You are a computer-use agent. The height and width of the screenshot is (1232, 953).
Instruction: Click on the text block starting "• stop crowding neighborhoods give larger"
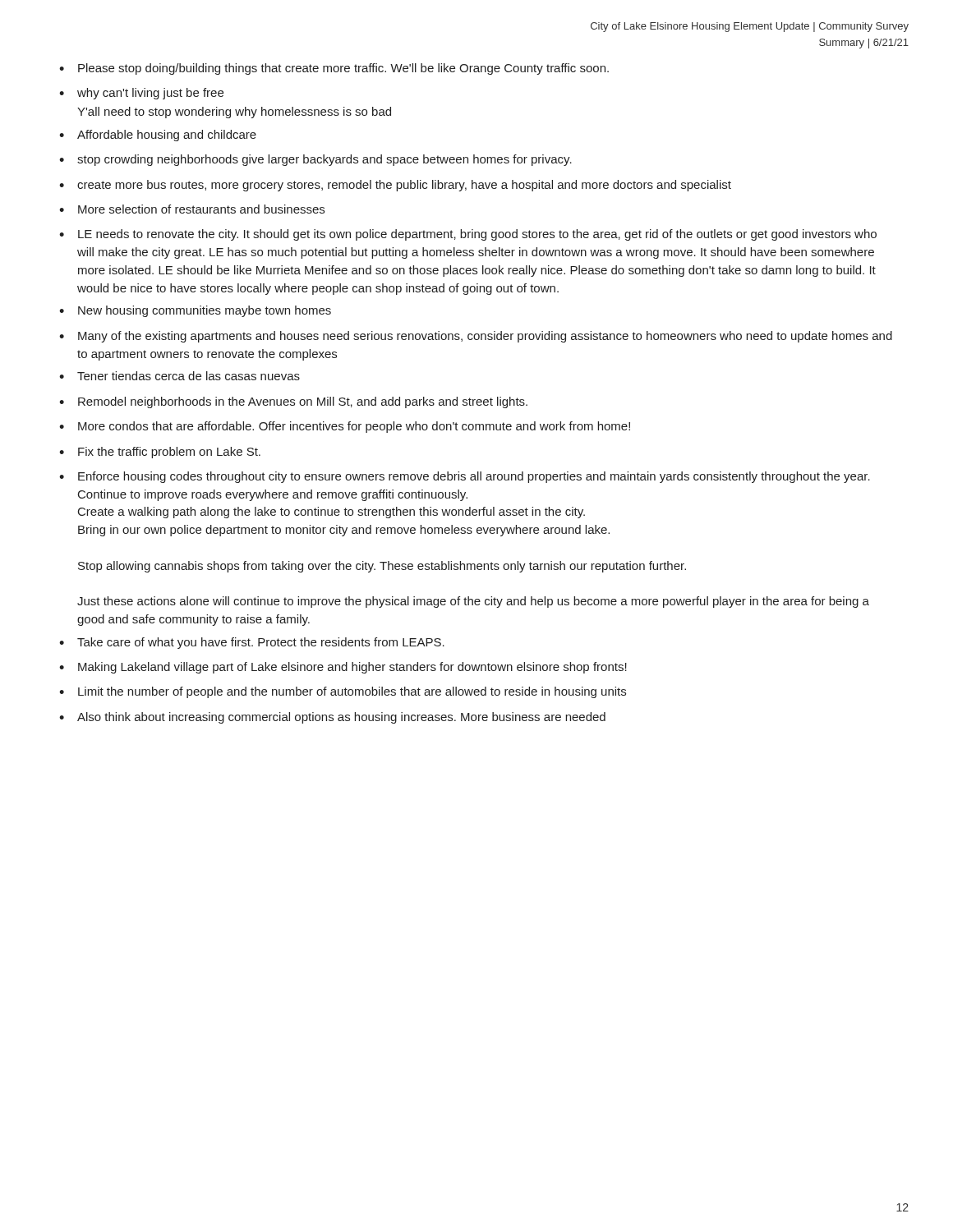(x=476, y=161)
